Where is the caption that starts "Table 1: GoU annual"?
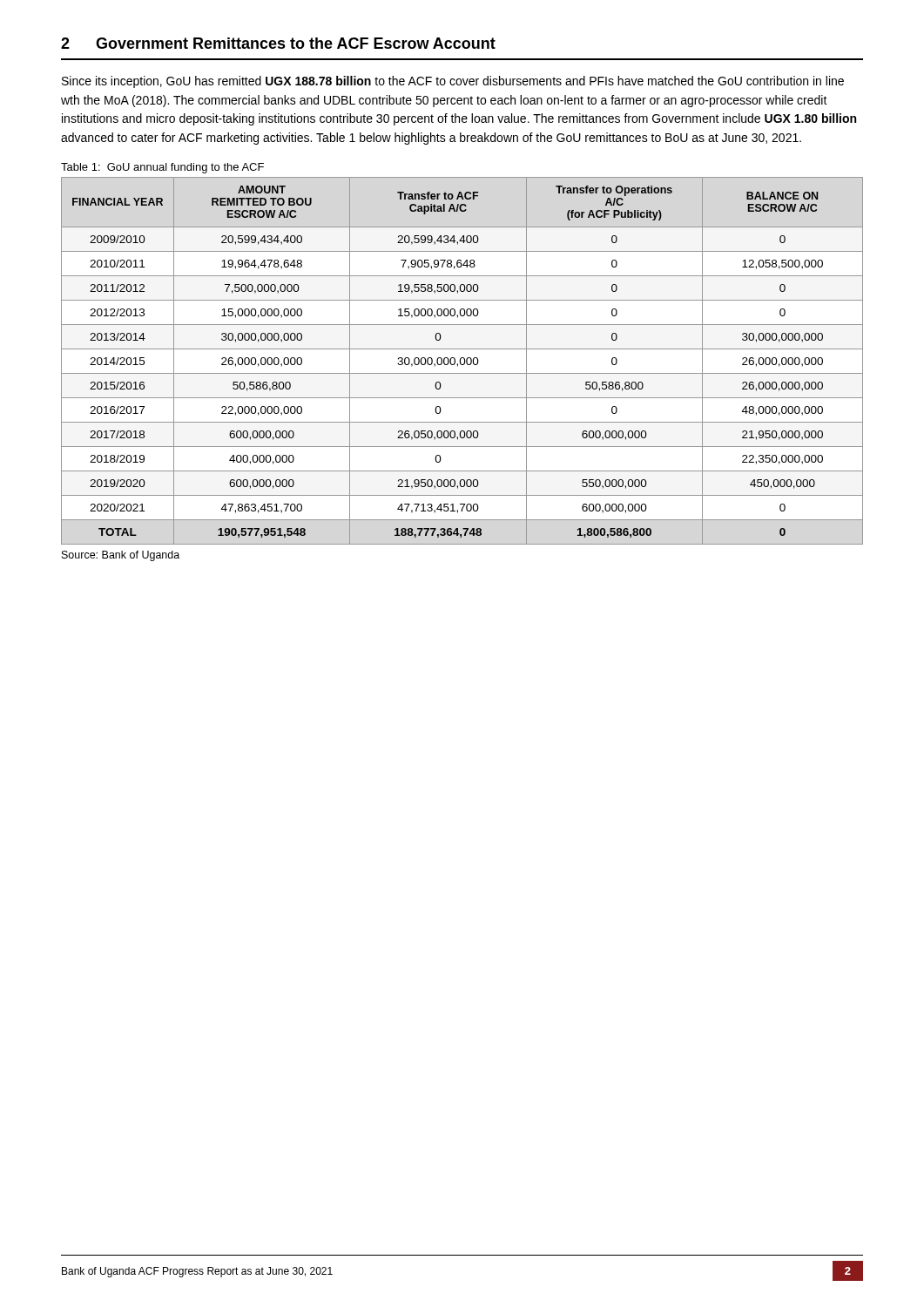The width and height of the screenshot is (924, 1307). (x=163, y=167)
